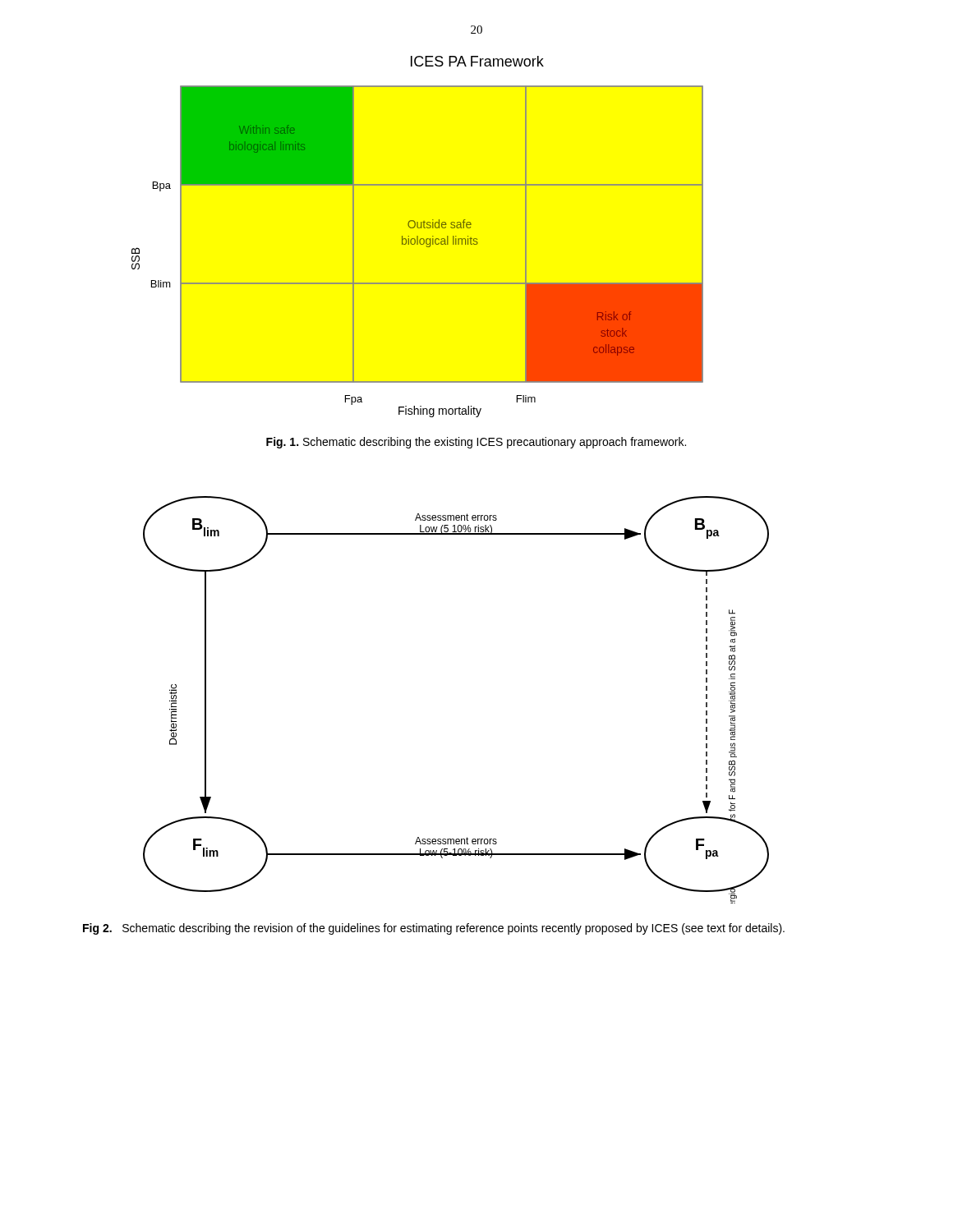Find the caption on this page that starts "Fig. 1. Schematic"
This screenshot has height=1232, width=953.
[476, 442]
